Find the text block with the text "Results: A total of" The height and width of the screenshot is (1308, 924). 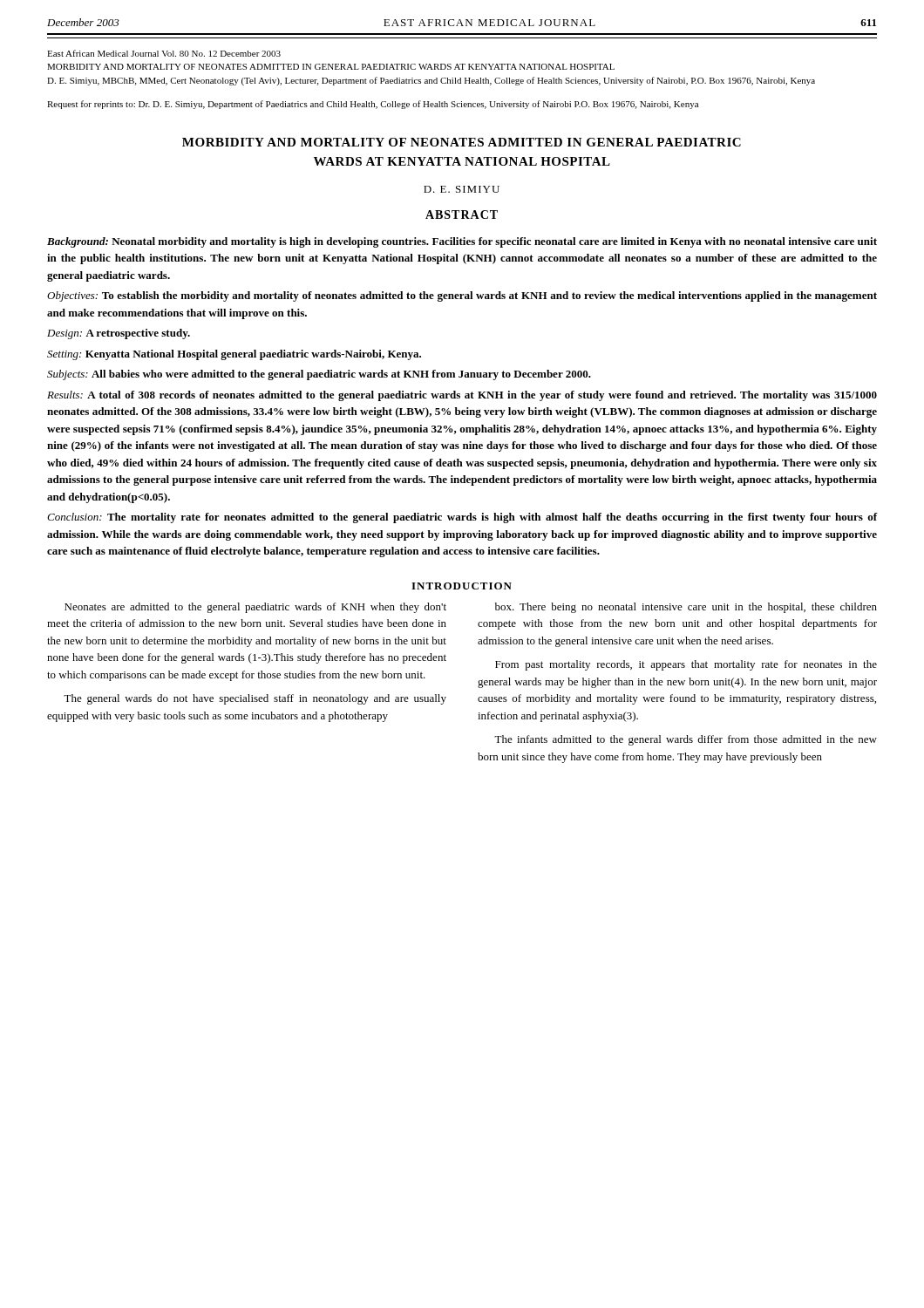tap(462, 445)
